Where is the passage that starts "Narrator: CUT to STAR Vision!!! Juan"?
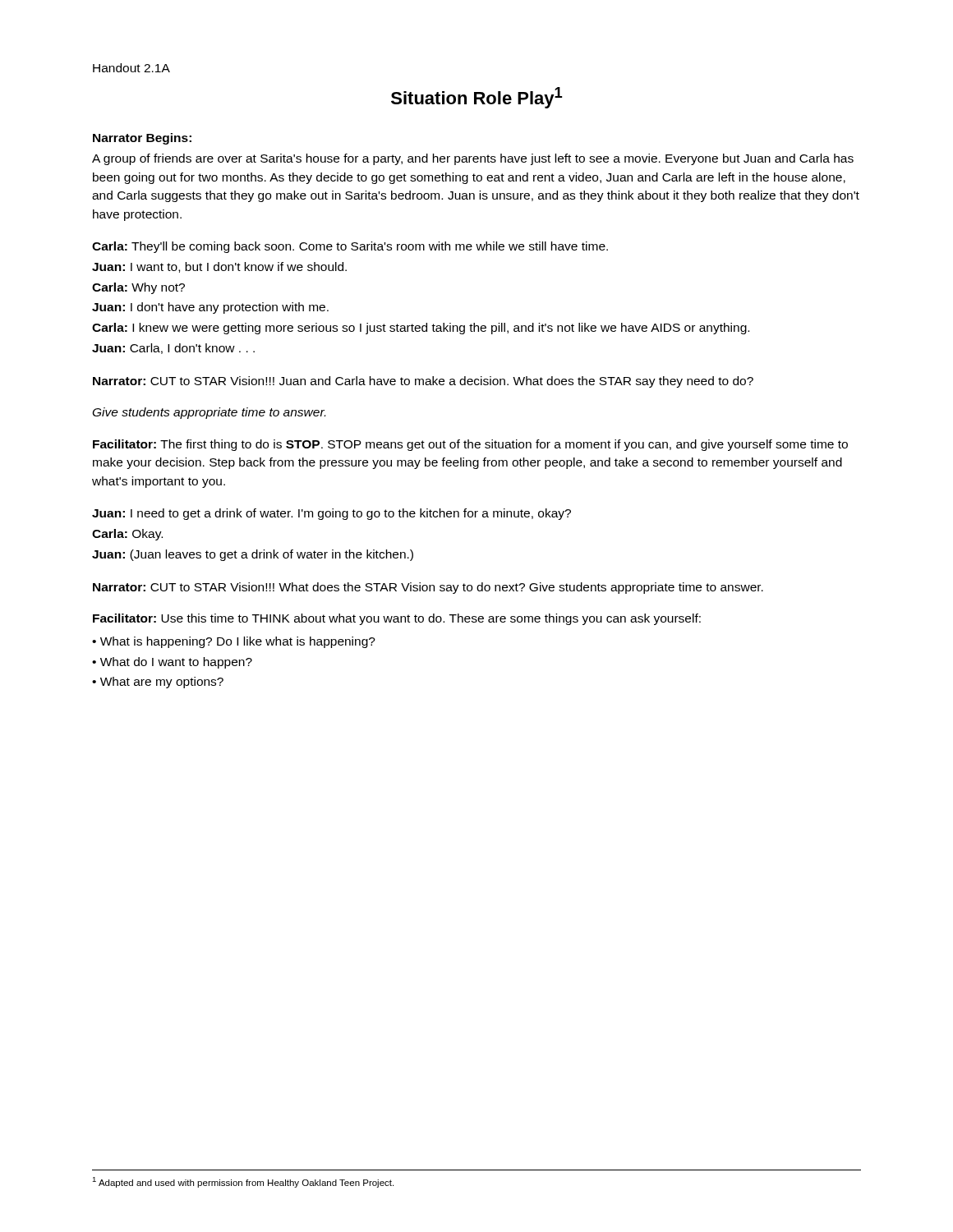Screen dimensions: 1232x953 tap(423, 381)
